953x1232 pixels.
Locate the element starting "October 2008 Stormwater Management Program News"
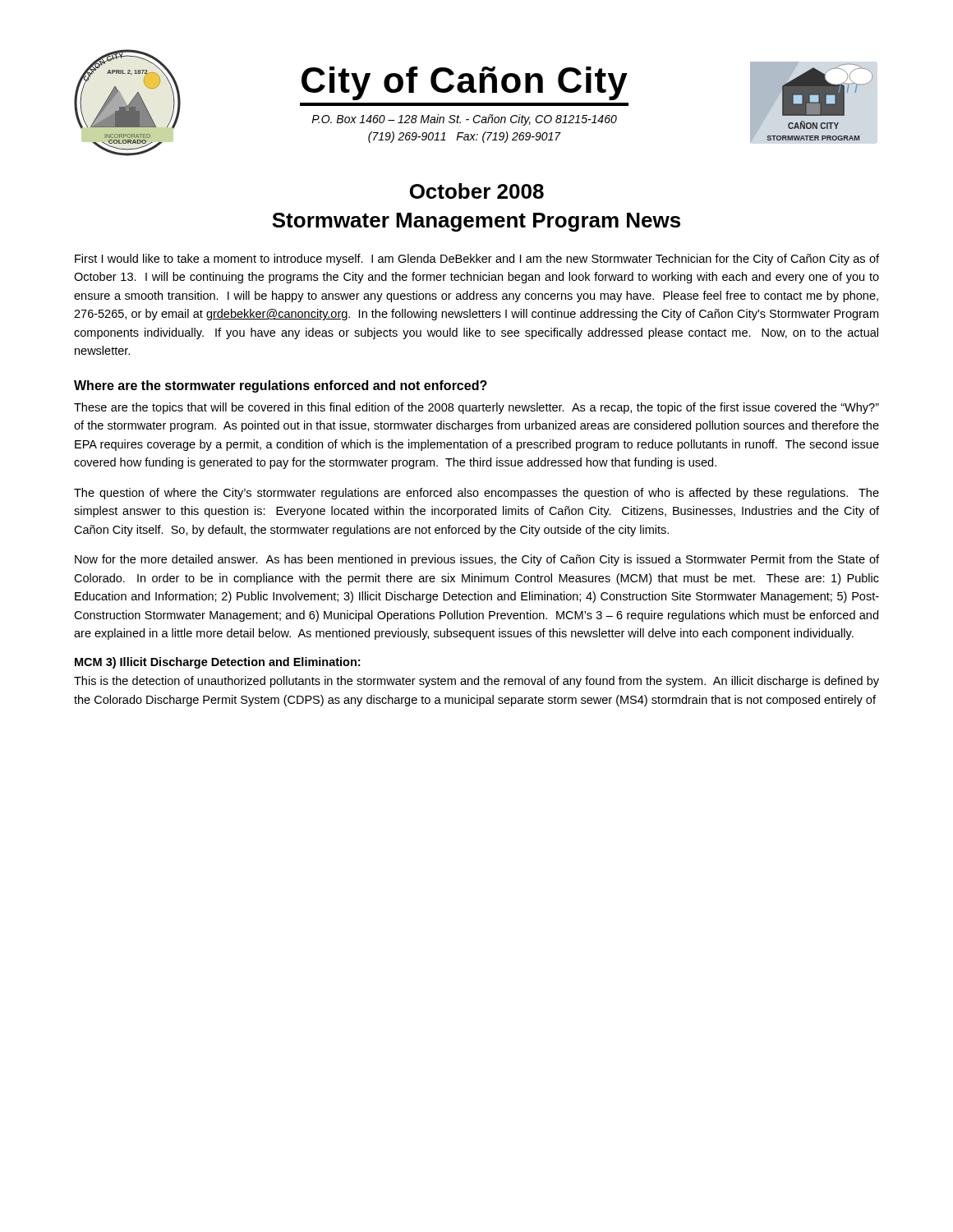point(476,206)
